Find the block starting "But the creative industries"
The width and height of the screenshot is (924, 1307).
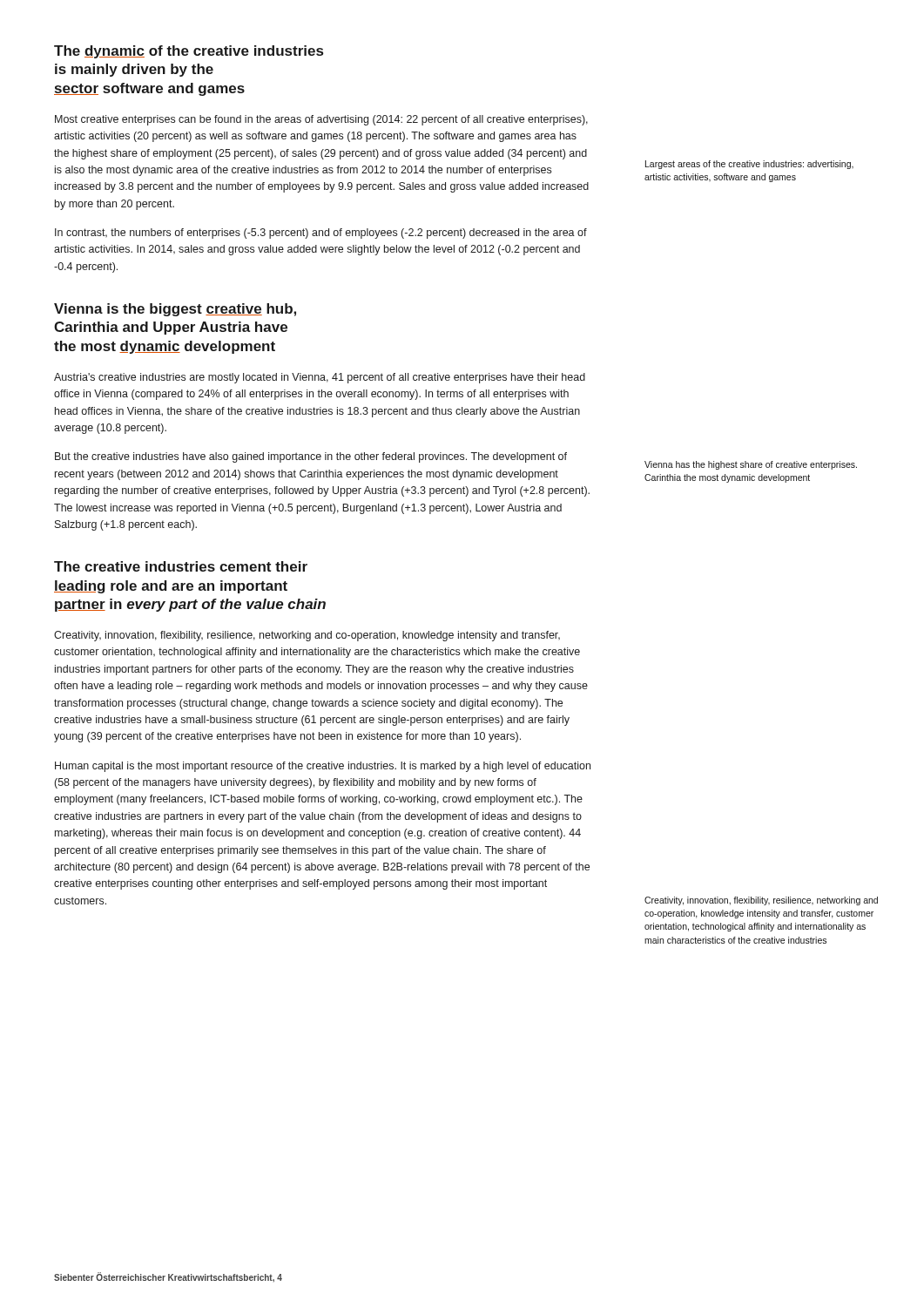322,491
